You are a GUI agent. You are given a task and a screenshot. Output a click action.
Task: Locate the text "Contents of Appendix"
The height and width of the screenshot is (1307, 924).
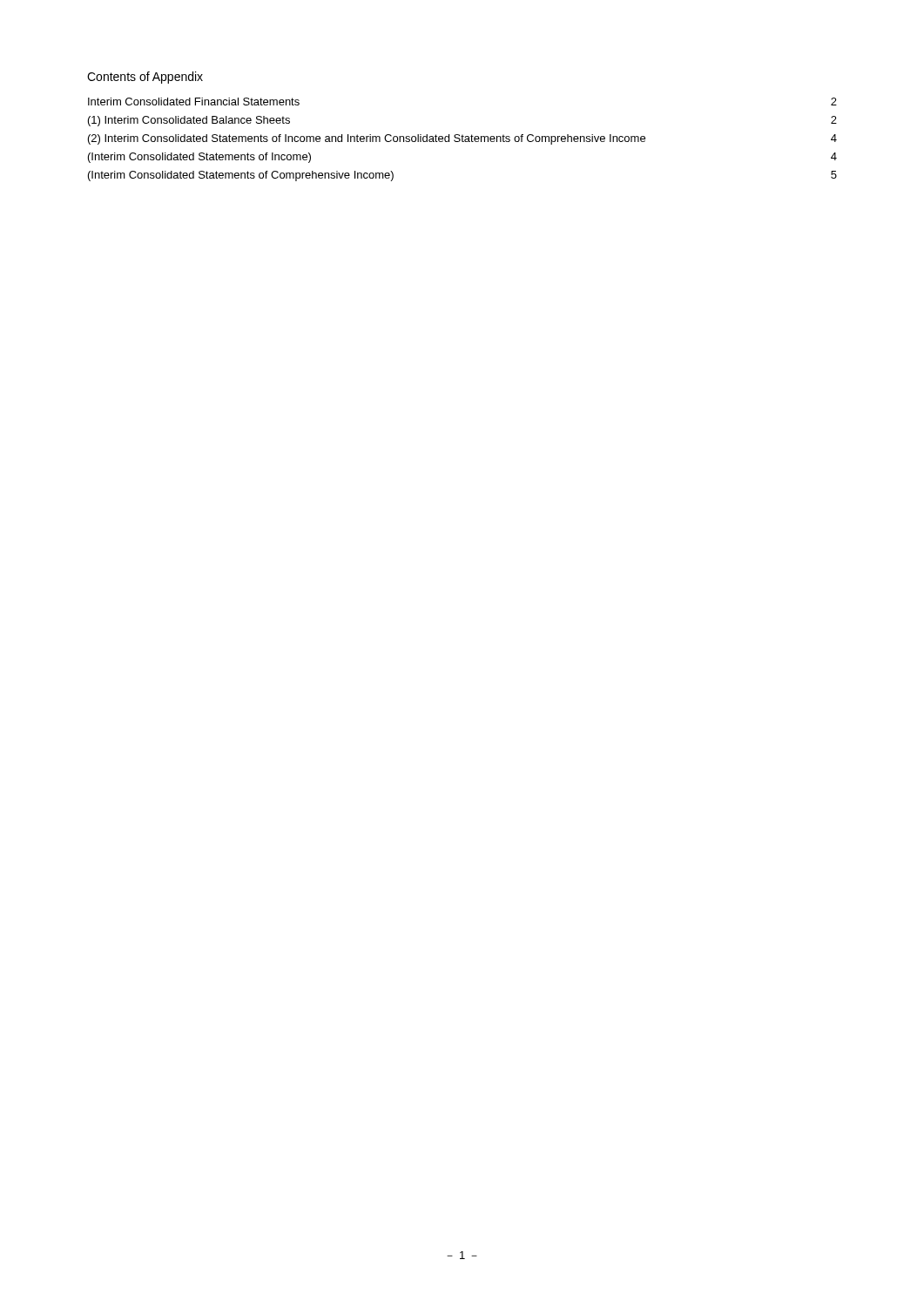145,77
